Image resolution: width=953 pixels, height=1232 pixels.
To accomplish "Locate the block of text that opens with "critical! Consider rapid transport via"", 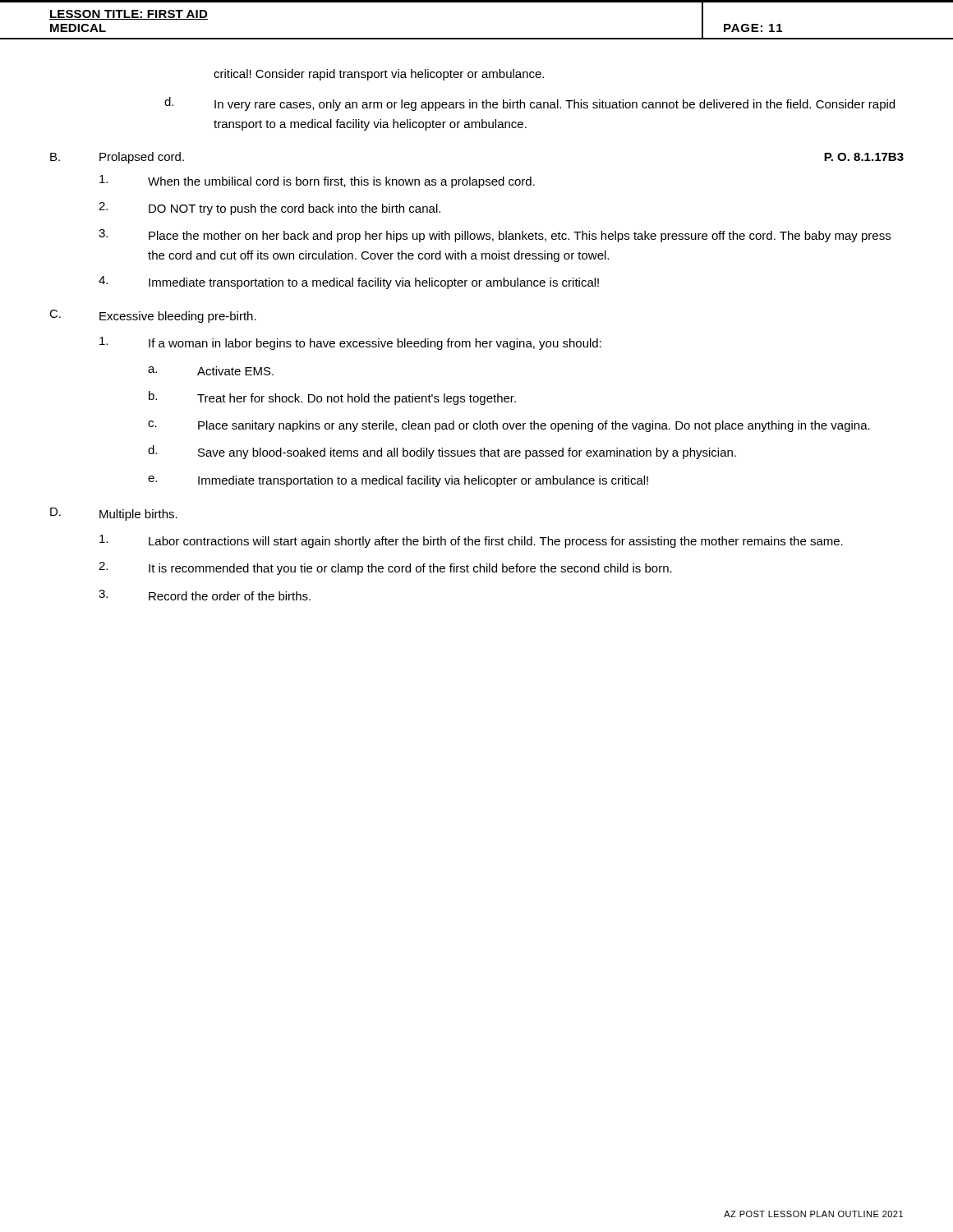I will pos(379,73).
